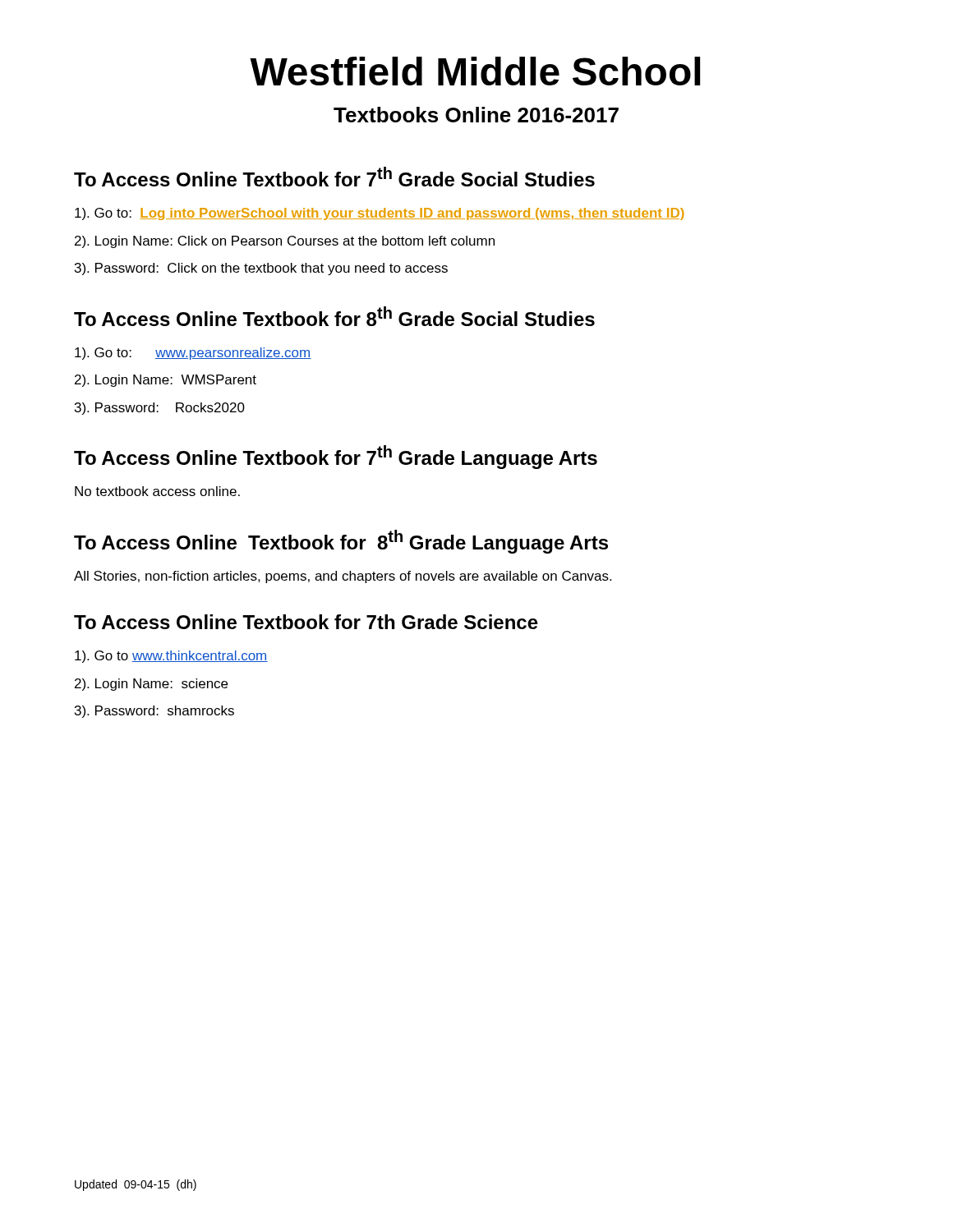Viewport: 953px width, 1232px height.
Task: Point to the element starting "2). Login Name: science"
Action: (151, 683)
